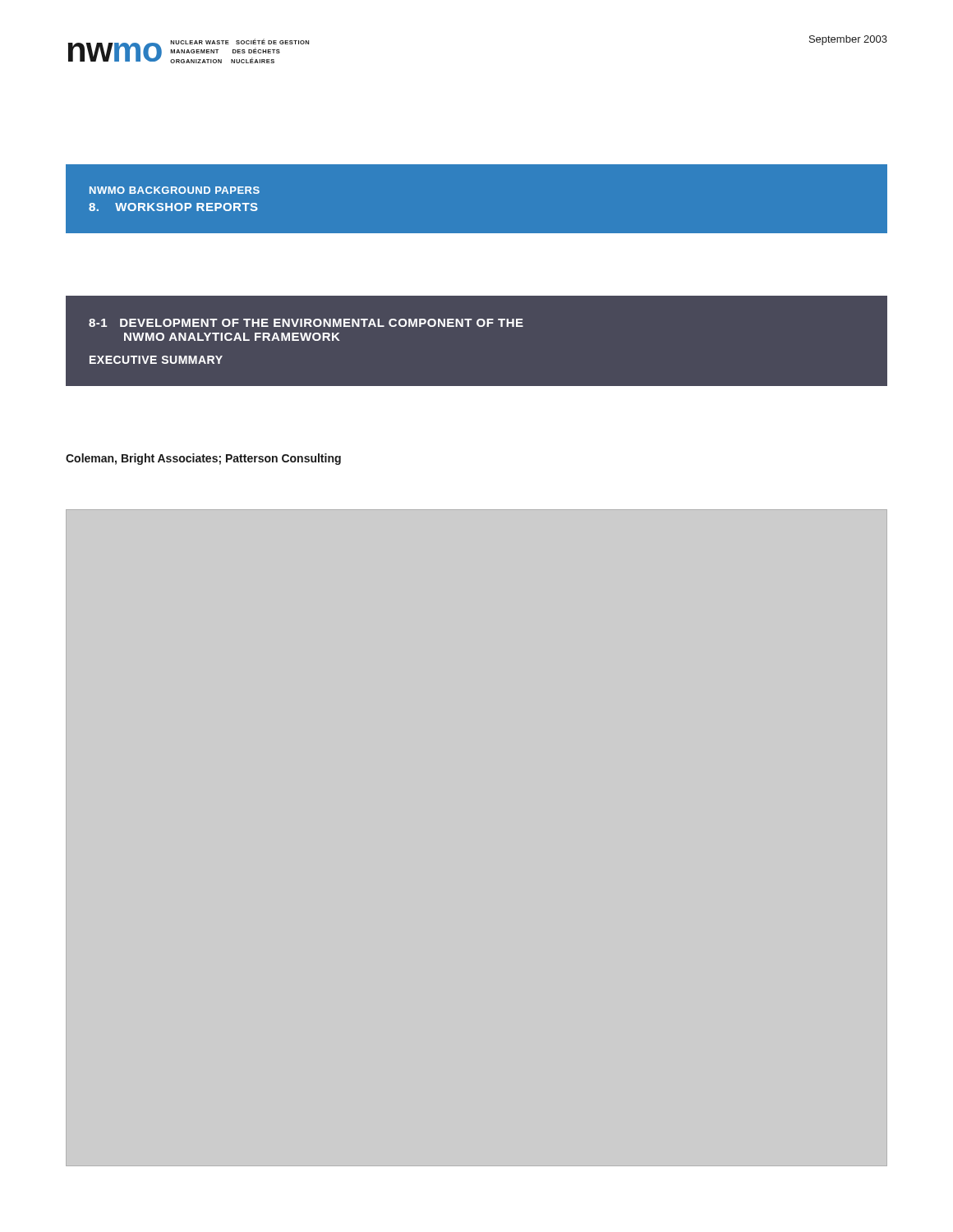The image size is (953, 1232).
Task: Navigate to the block starting "8-1 DEVELOPMENT OF THE ENVIRONMENTAL"
Action: (306, 323)
